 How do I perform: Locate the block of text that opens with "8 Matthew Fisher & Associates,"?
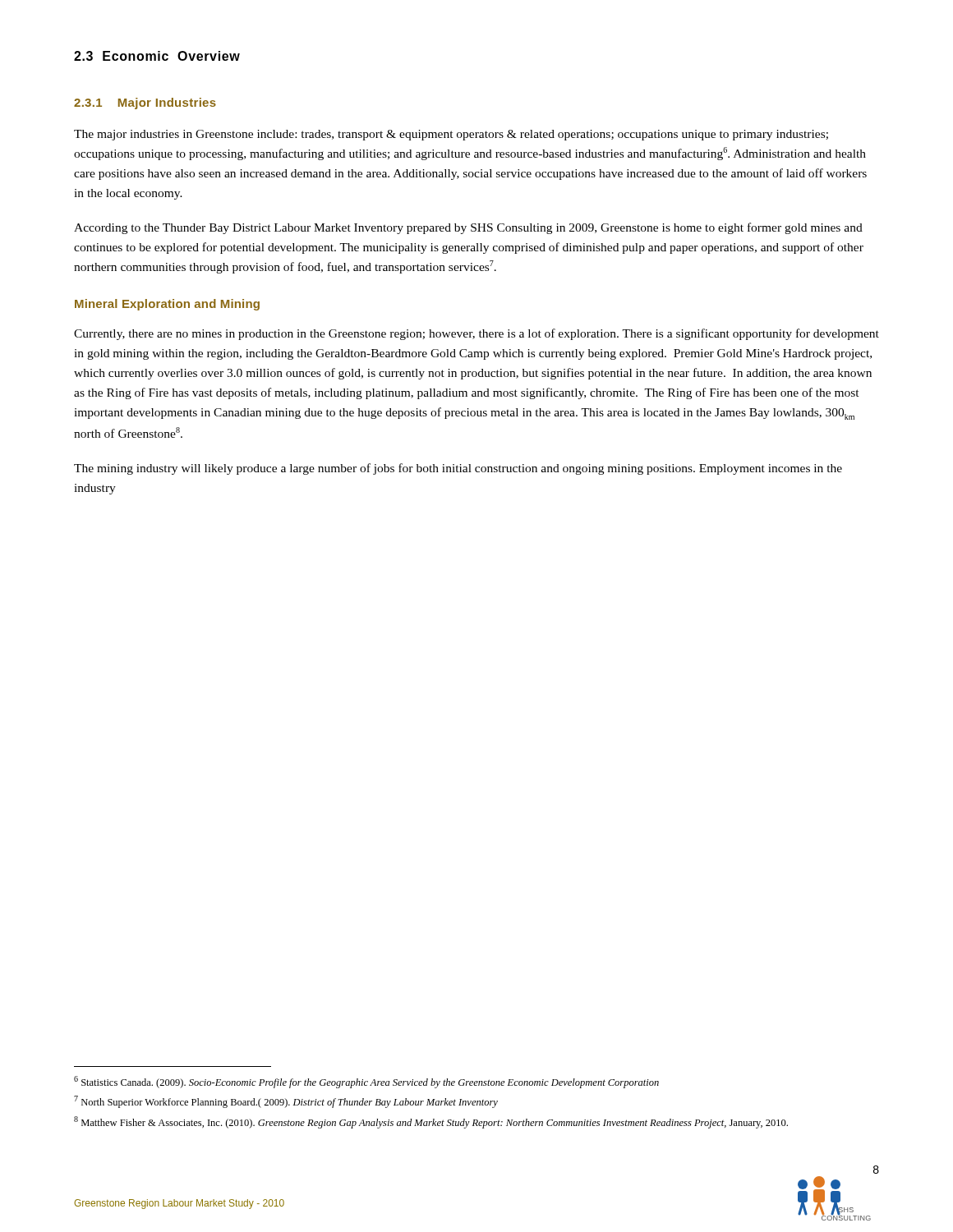[x=431, y=1121]
